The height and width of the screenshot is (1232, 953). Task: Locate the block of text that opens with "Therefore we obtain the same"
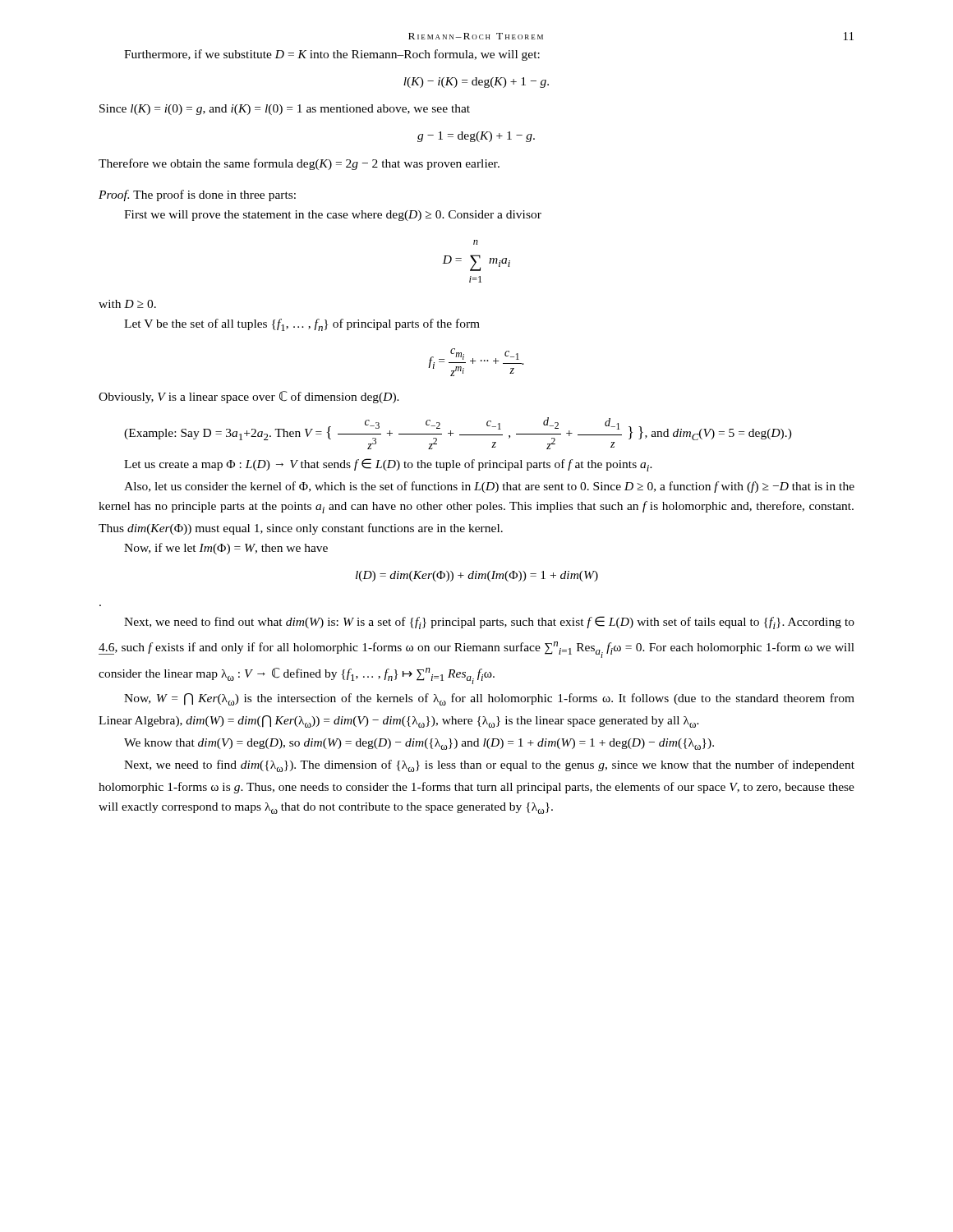[x=476, y=163]
